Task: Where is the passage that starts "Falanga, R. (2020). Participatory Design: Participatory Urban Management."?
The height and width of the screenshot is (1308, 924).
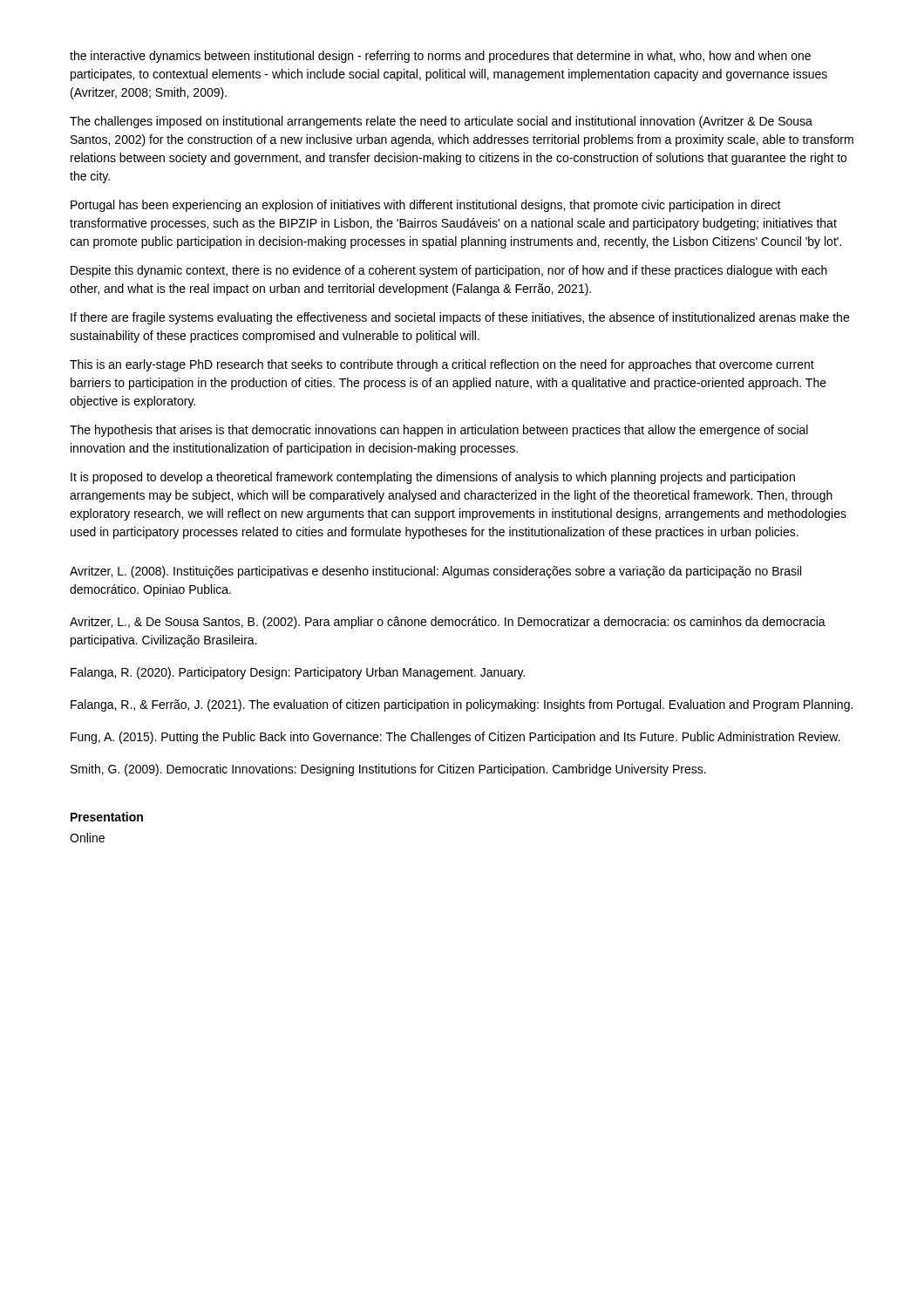Action: pos(298,672)
